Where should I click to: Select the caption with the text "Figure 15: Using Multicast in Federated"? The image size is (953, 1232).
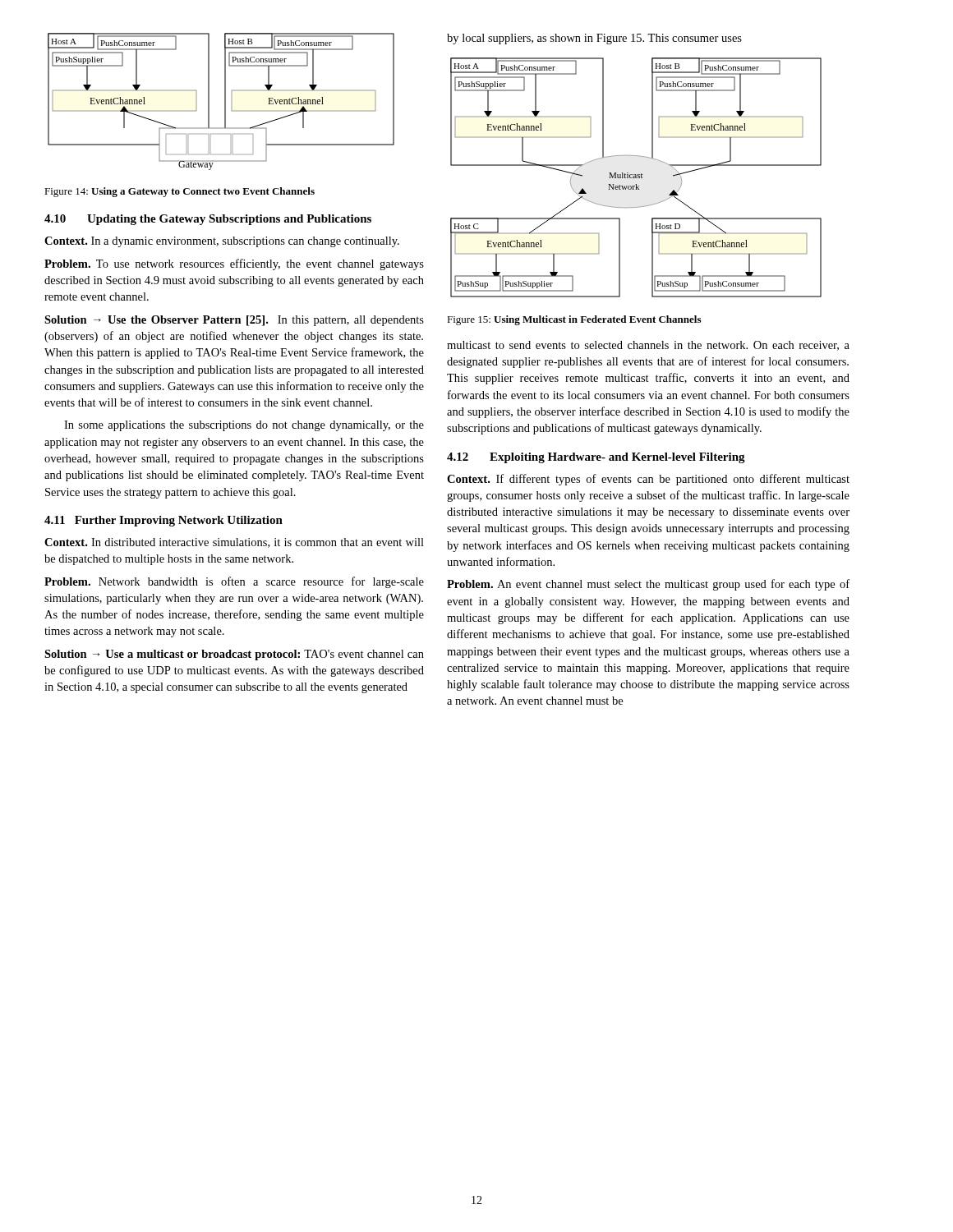[574, 319]
